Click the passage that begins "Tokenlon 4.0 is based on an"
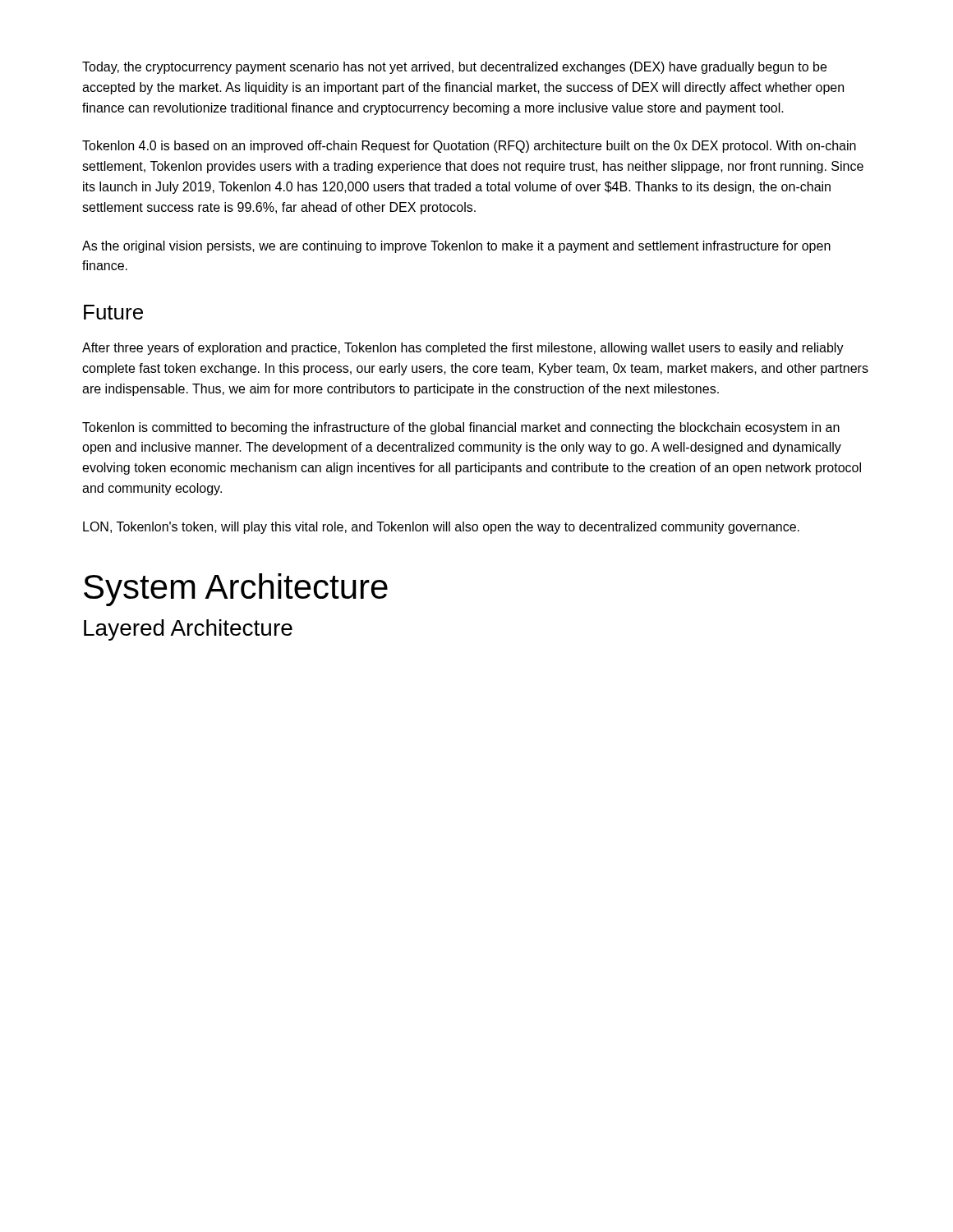The image size is (953, 1232). (473, 177)
